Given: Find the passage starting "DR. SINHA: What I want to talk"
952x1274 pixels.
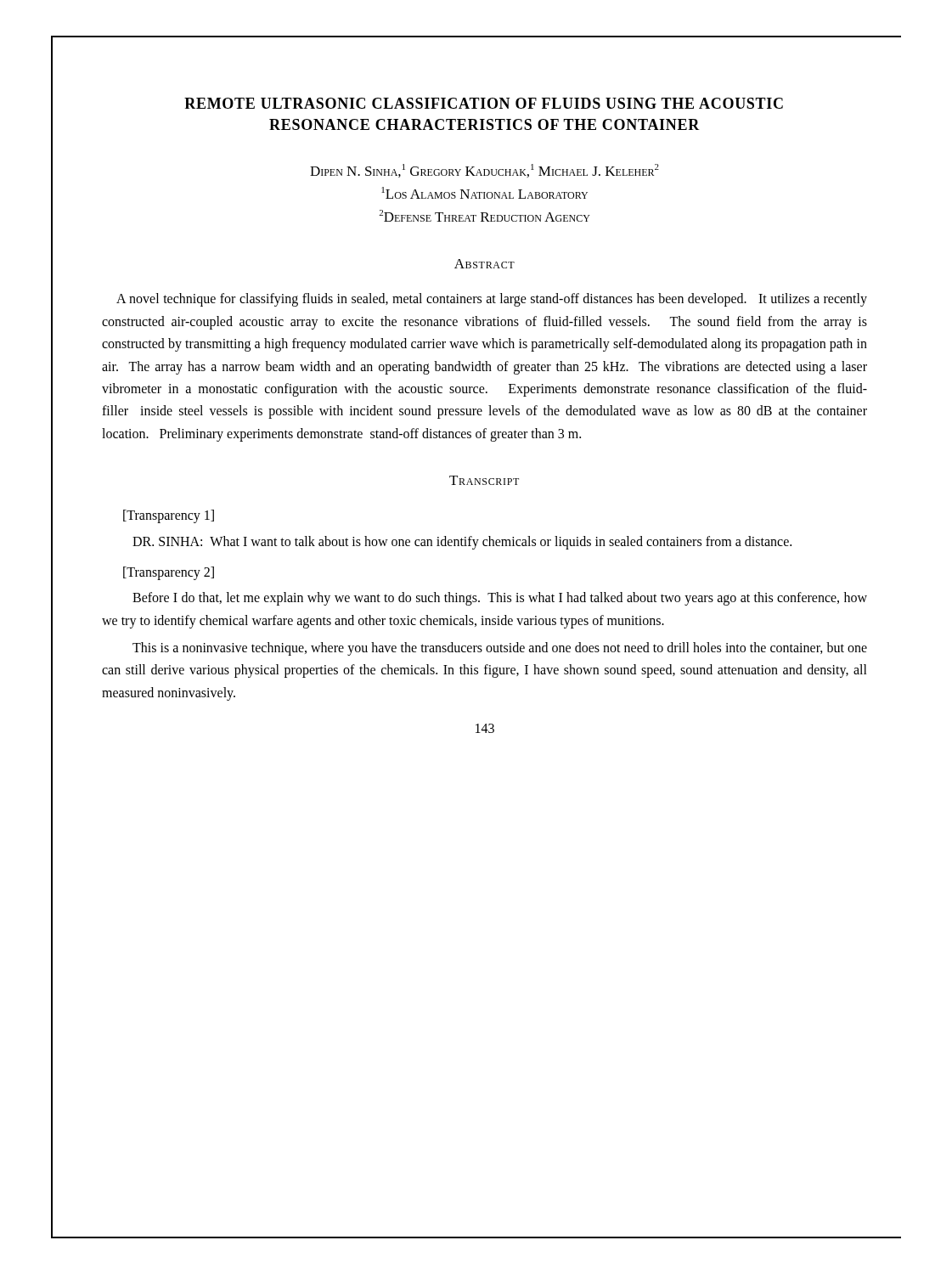Looking at the screenshot, I should (x=463, y=541).
